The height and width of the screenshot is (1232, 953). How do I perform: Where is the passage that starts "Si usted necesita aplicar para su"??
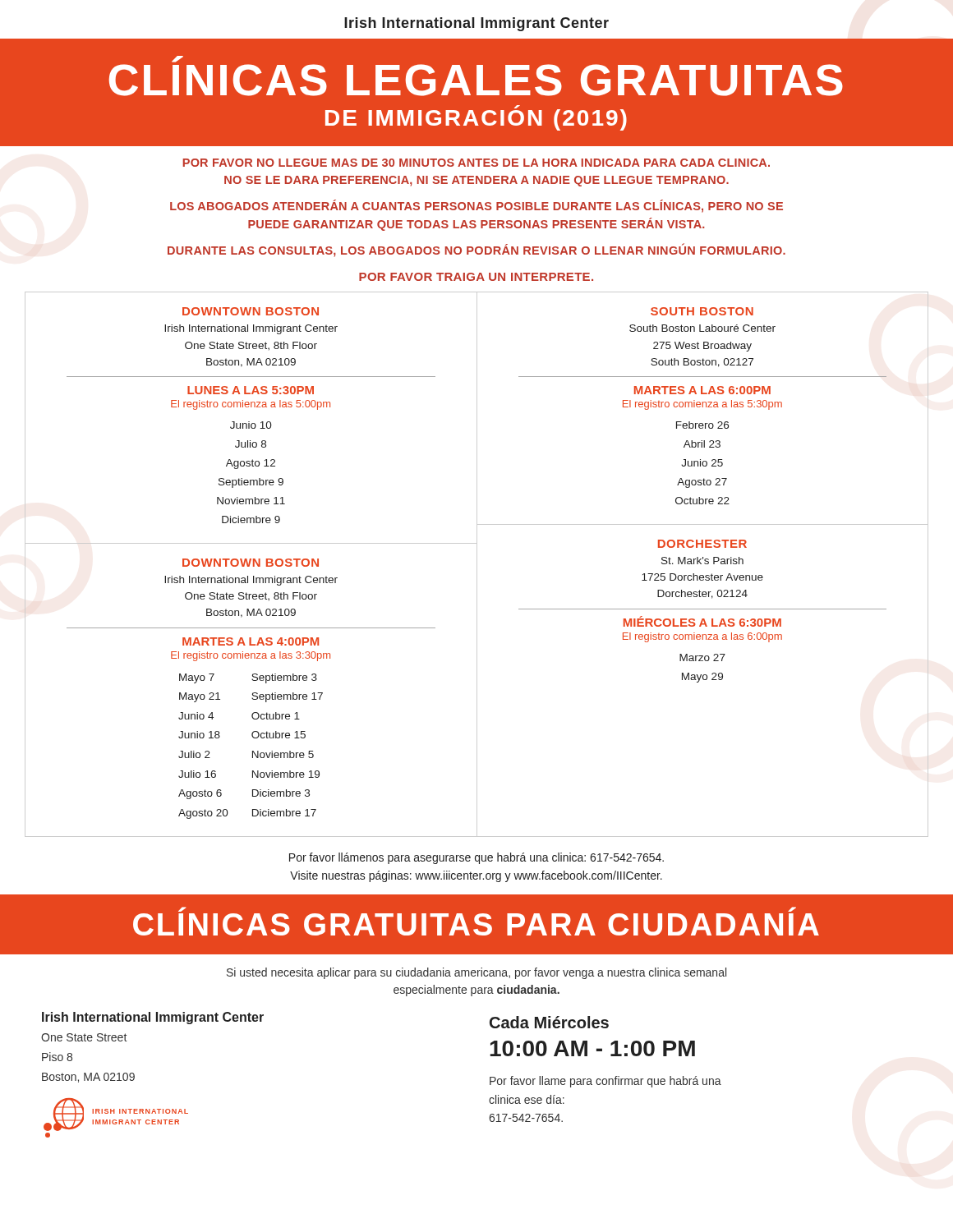coord(476,981)
